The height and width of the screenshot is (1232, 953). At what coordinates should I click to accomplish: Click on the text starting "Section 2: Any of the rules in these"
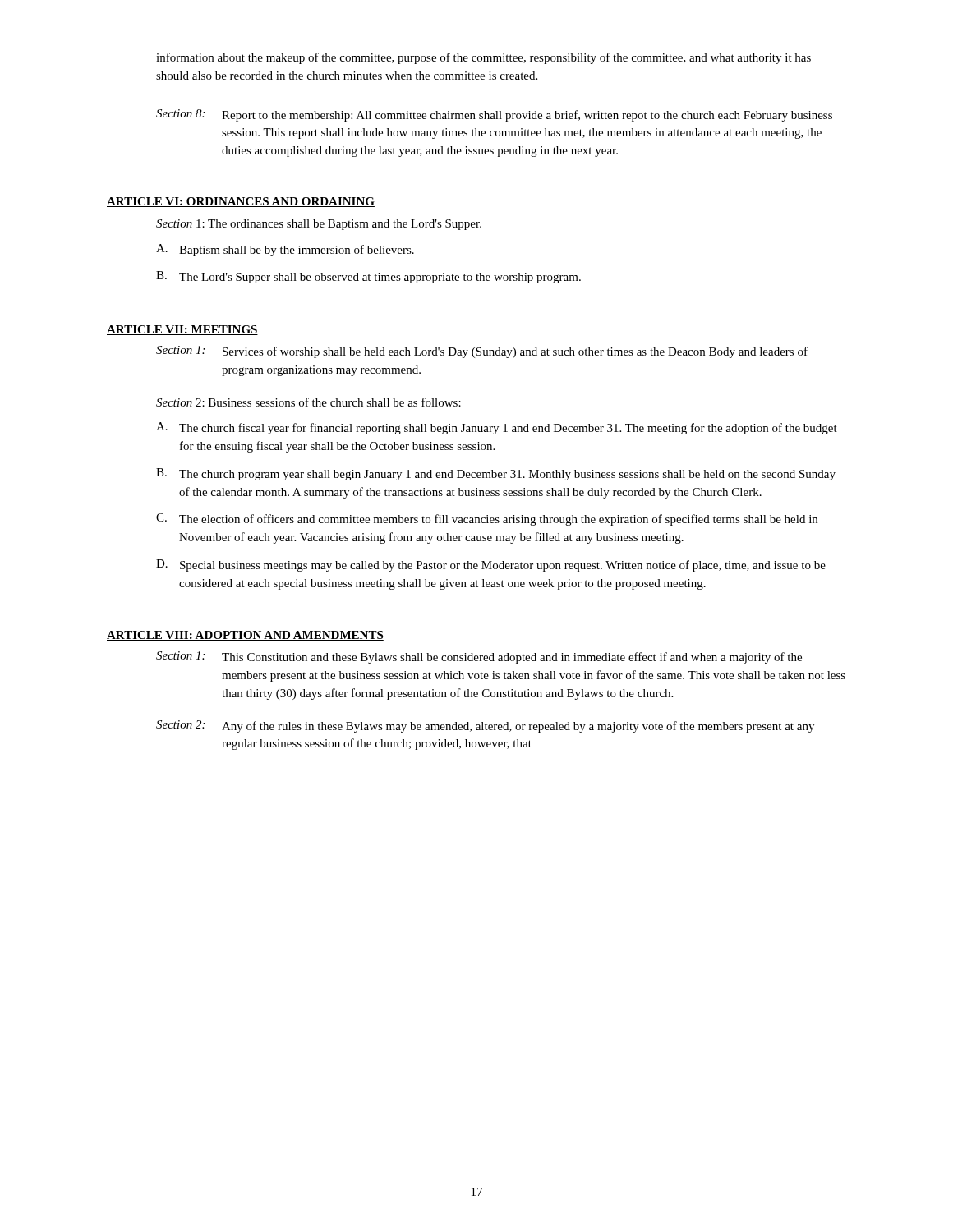[501, 735]
